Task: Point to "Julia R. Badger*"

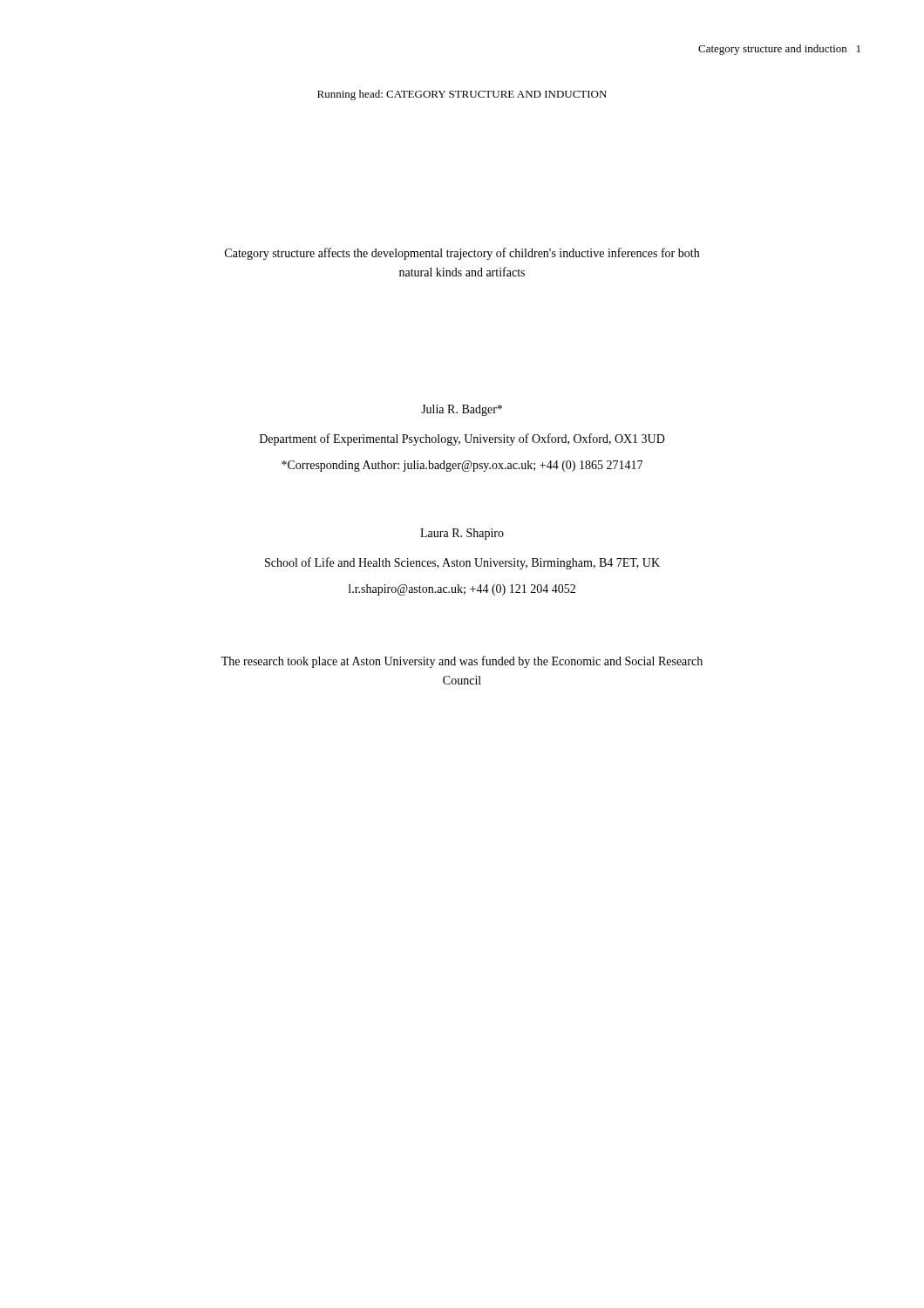Action: coord(462,409)
